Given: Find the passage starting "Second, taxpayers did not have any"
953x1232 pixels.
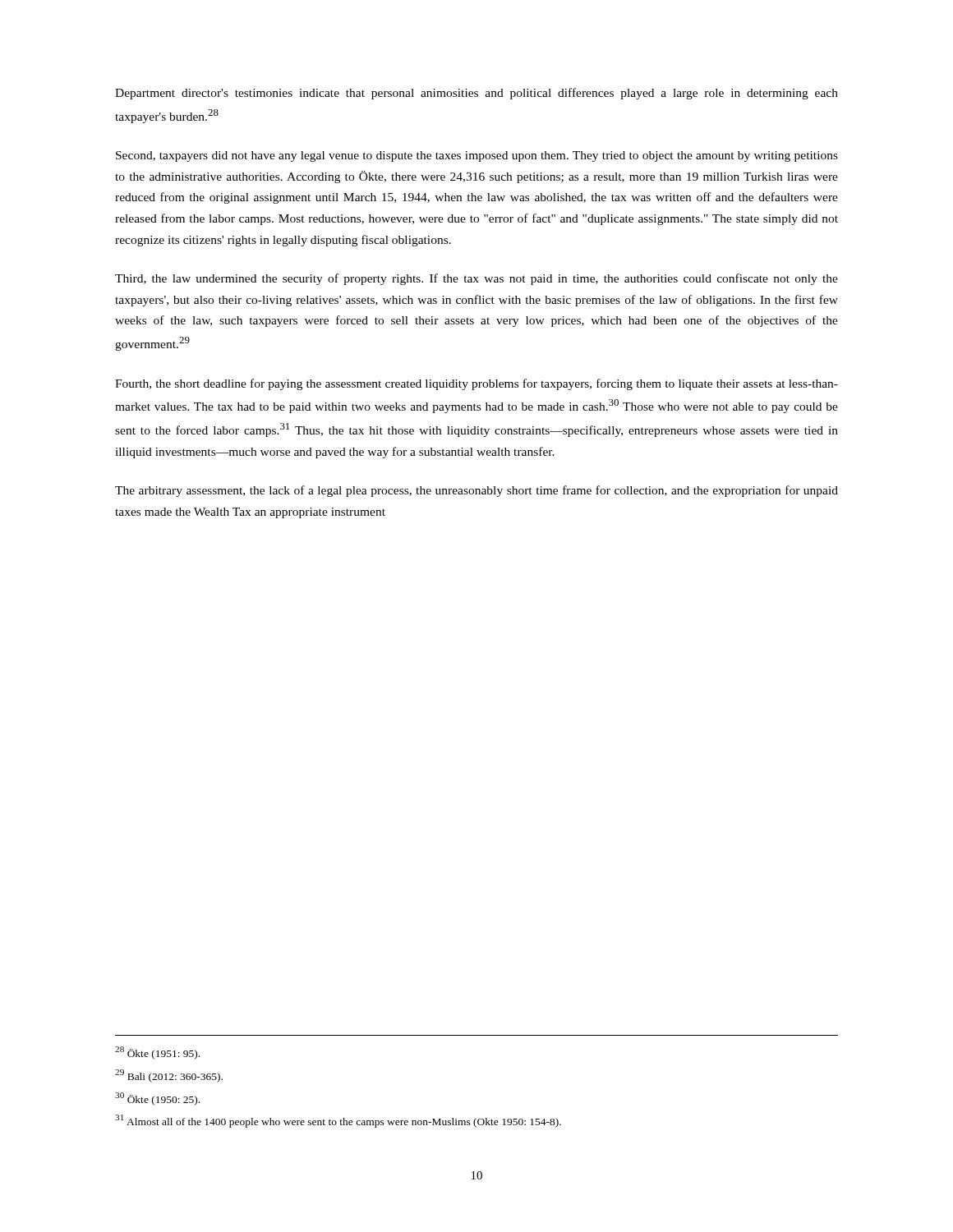Looking at the screenshot, I should pos(476,197).
